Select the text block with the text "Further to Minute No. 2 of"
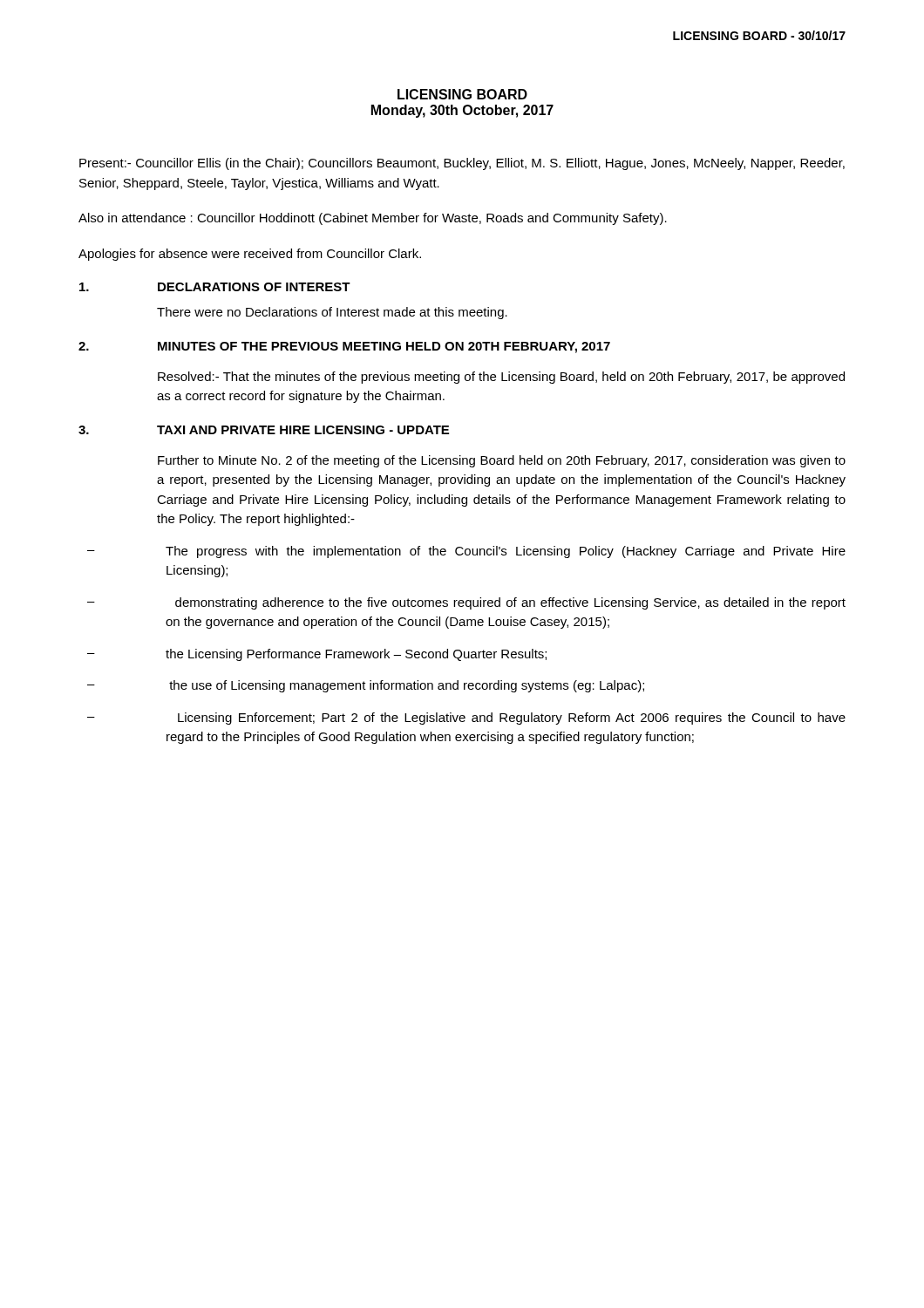The width and height of the screenshot is (924, 1308). (x=501, y=489)
